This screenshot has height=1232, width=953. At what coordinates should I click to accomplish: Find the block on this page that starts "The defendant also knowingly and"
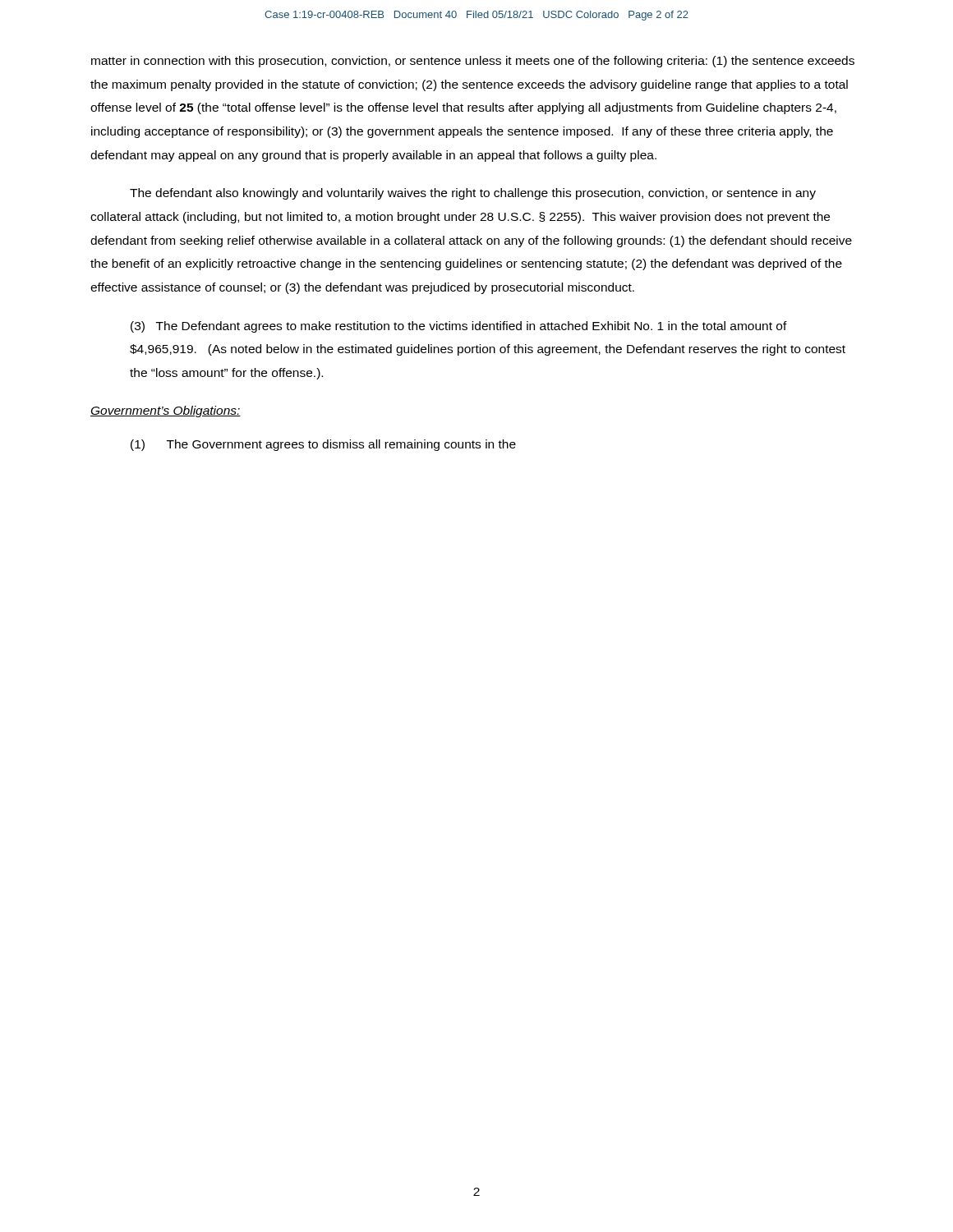(x=471, y=240)
